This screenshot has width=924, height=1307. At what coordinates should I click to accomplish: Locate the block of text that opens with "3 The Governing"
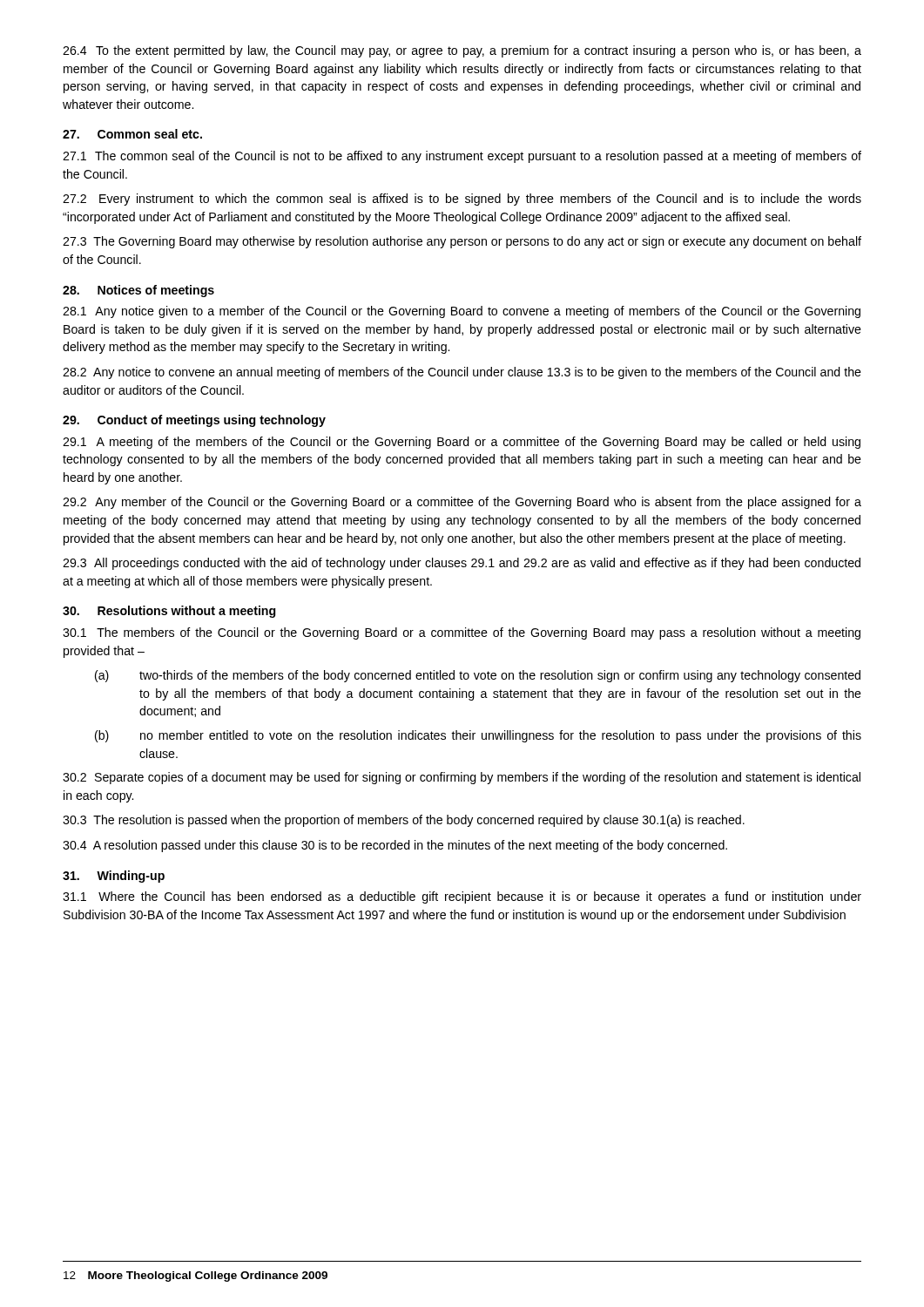coord(462,251)
